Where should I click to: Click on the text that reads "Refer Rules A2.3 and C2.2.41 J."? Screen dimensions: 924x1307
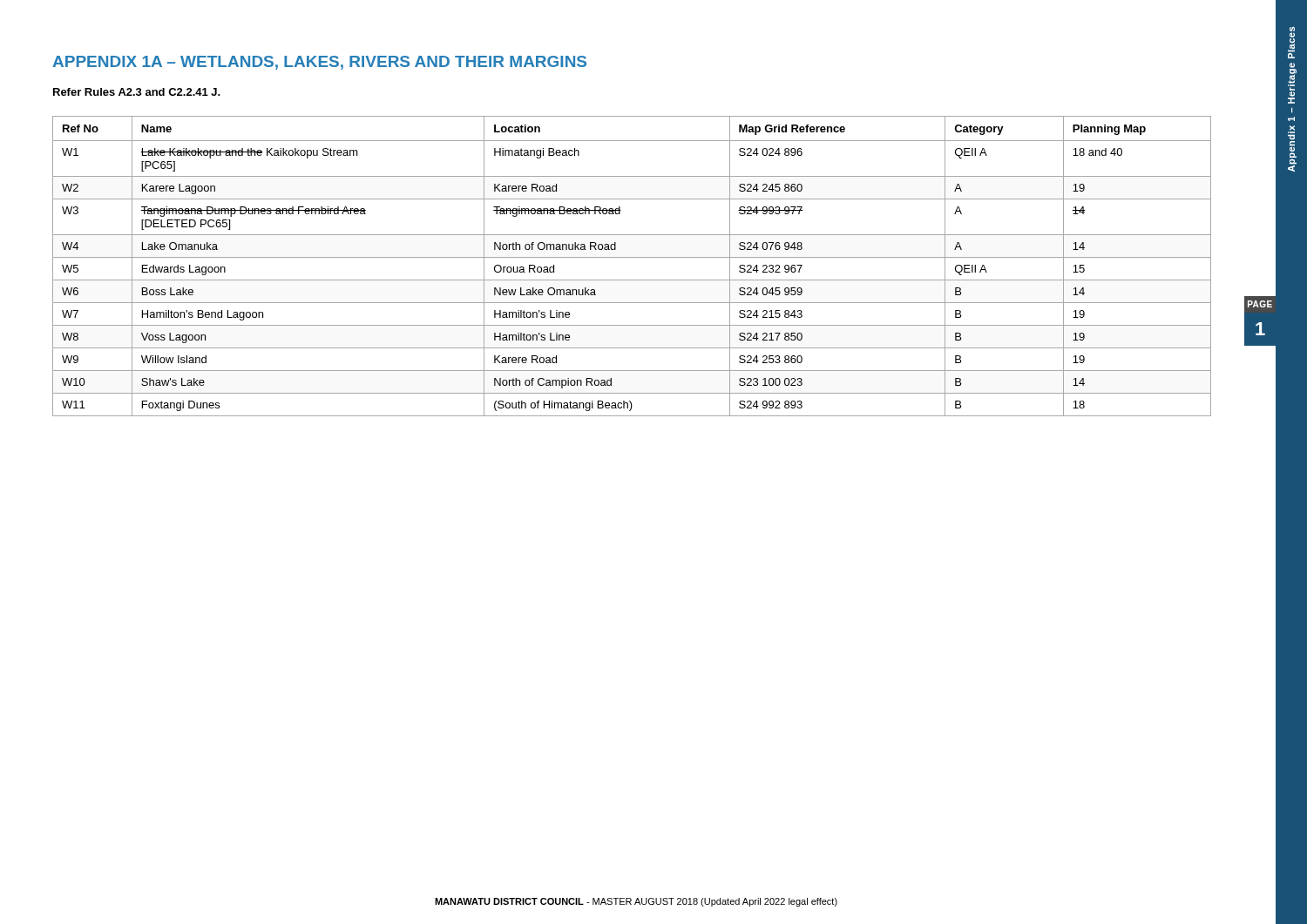pyautogui.click(x=136, y=92)
